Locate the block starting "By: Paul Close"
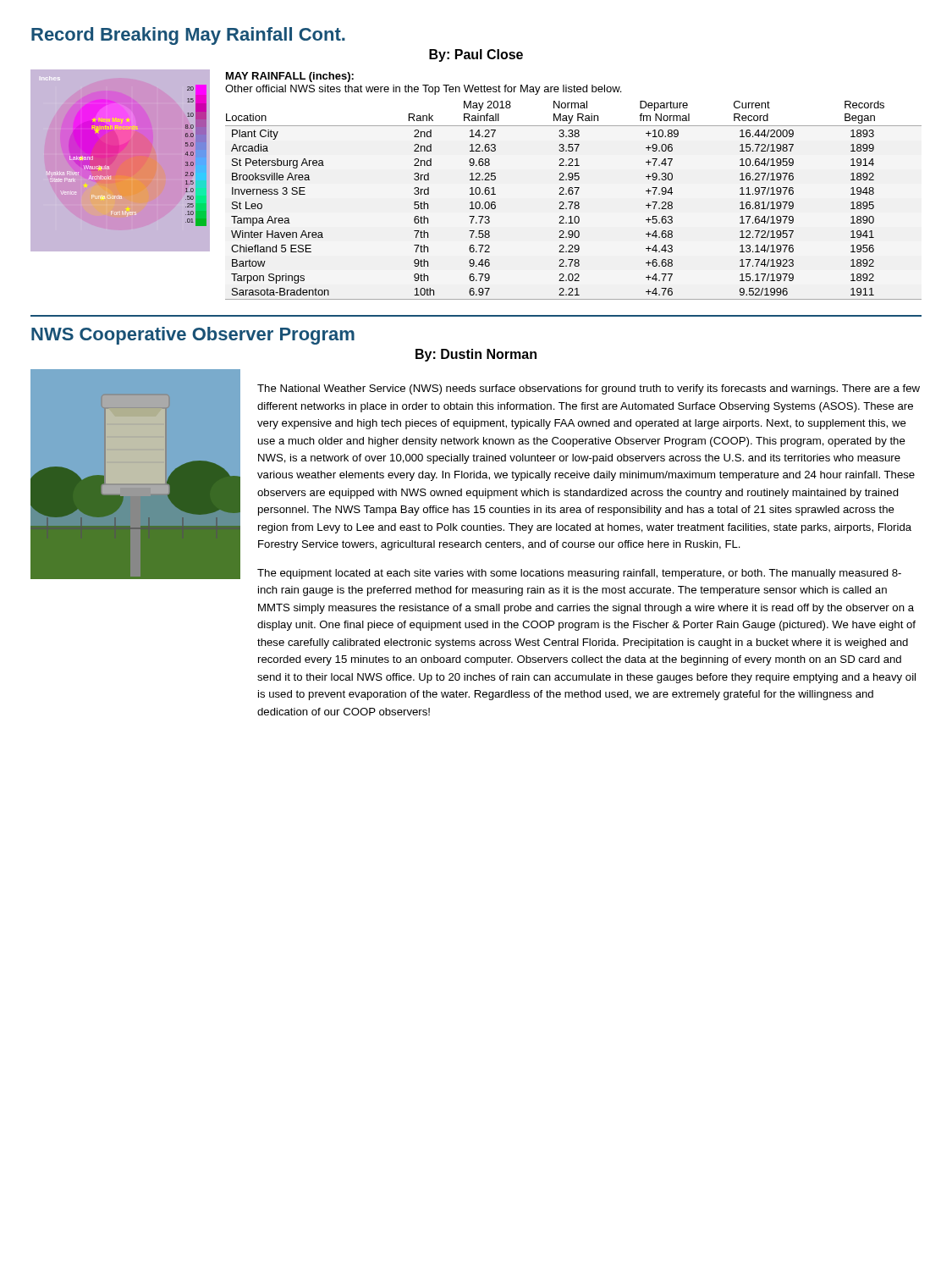This screenshot has height=1270, width=952. click(476, 55)
